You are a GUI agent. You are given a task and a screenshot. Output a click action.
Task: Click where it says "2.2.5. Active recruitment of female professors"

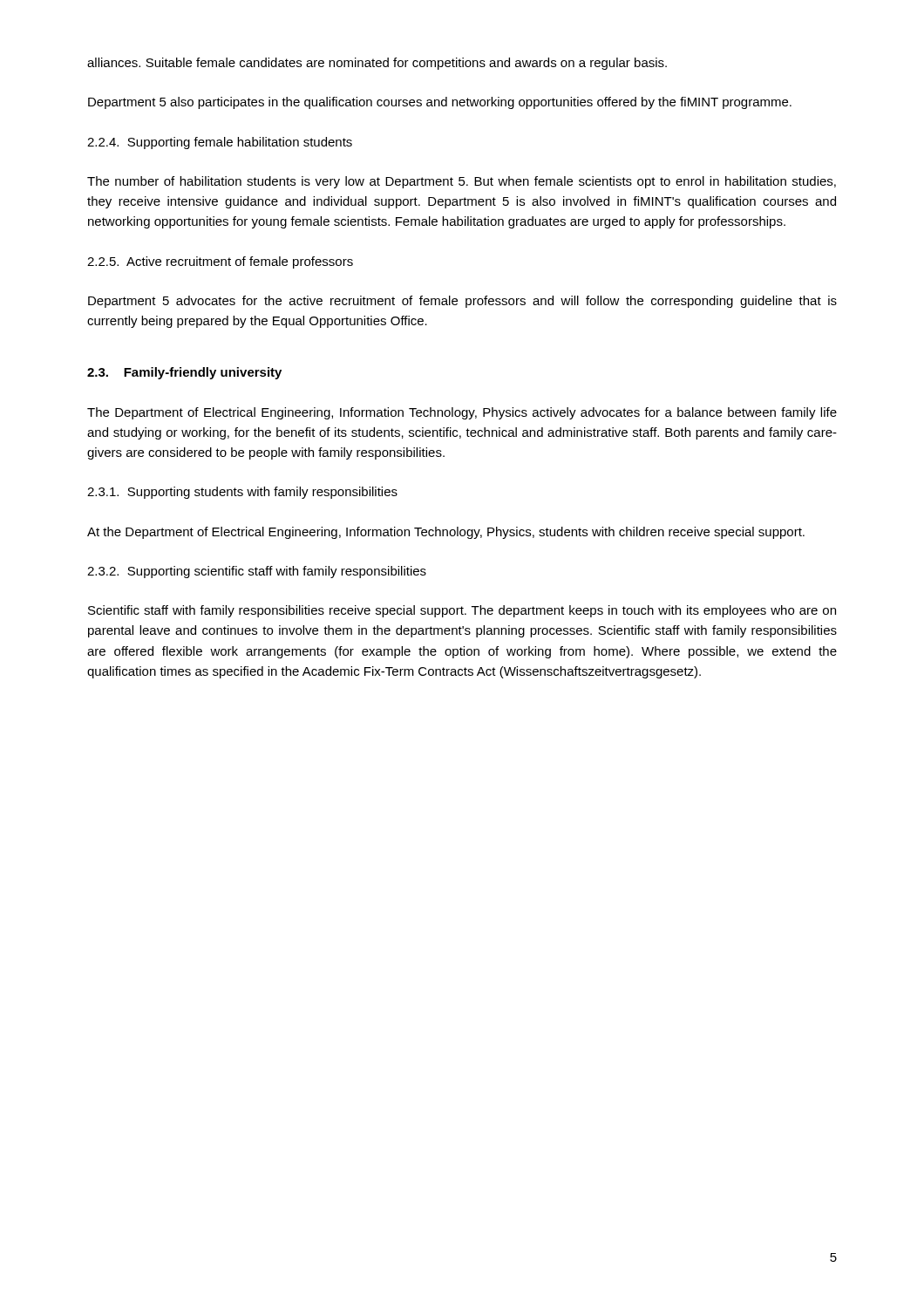tap(220, 261)
